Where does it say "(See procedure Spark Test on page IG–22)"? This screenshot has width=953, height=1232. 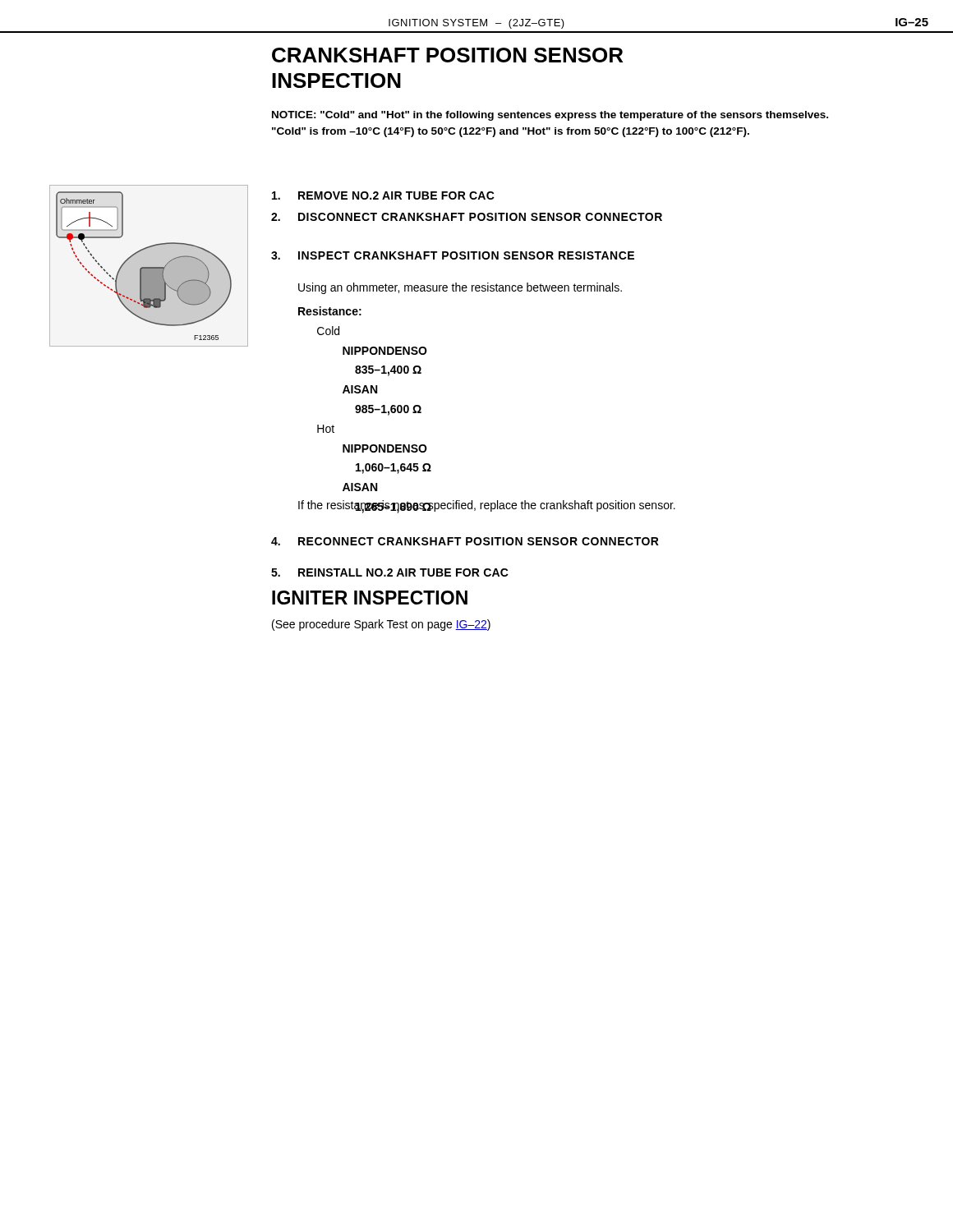pyautogui.click(x=381, y=624)
